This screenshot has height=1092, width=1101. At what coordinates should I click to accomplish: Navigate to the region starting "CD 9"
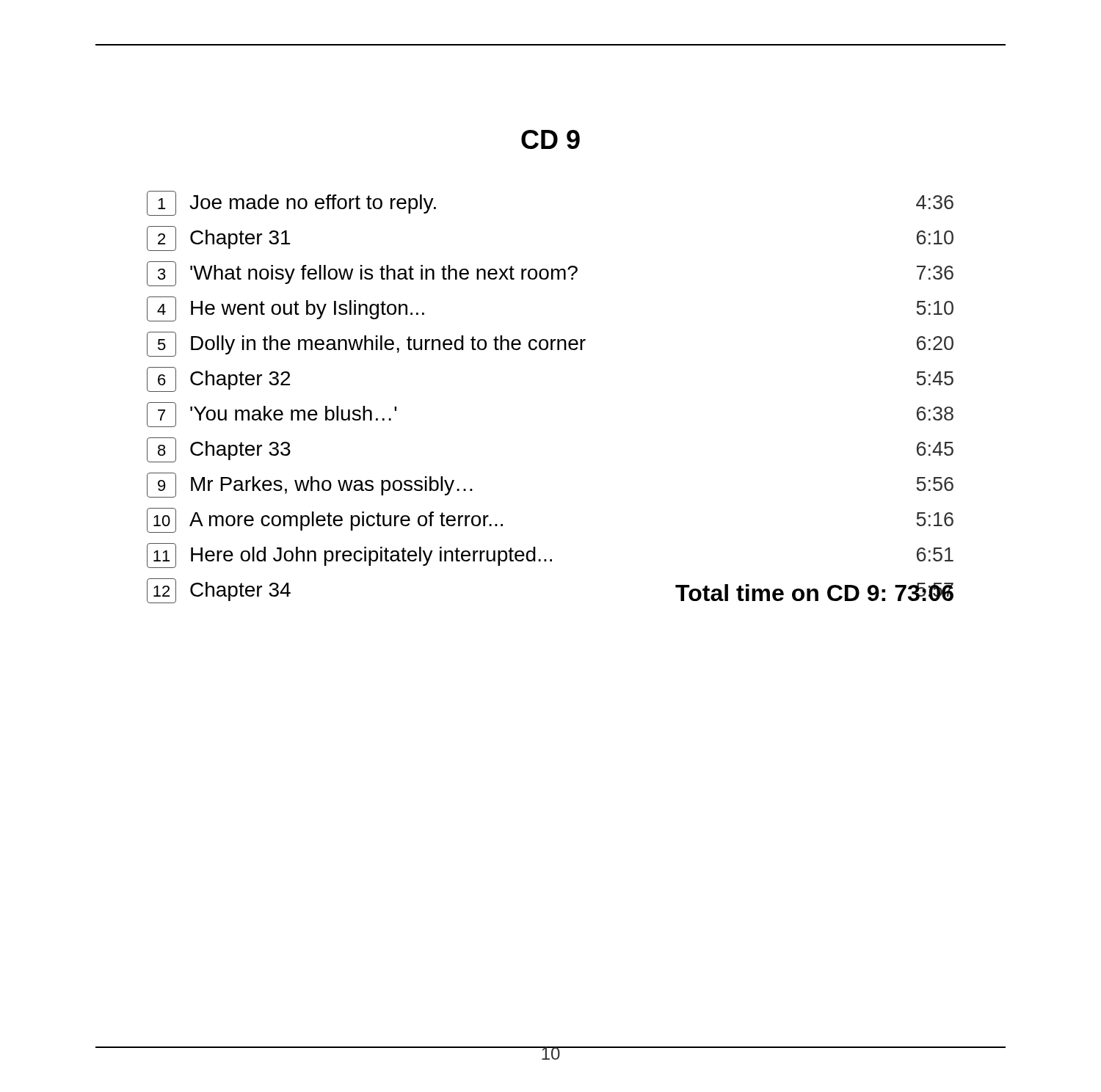550,140
